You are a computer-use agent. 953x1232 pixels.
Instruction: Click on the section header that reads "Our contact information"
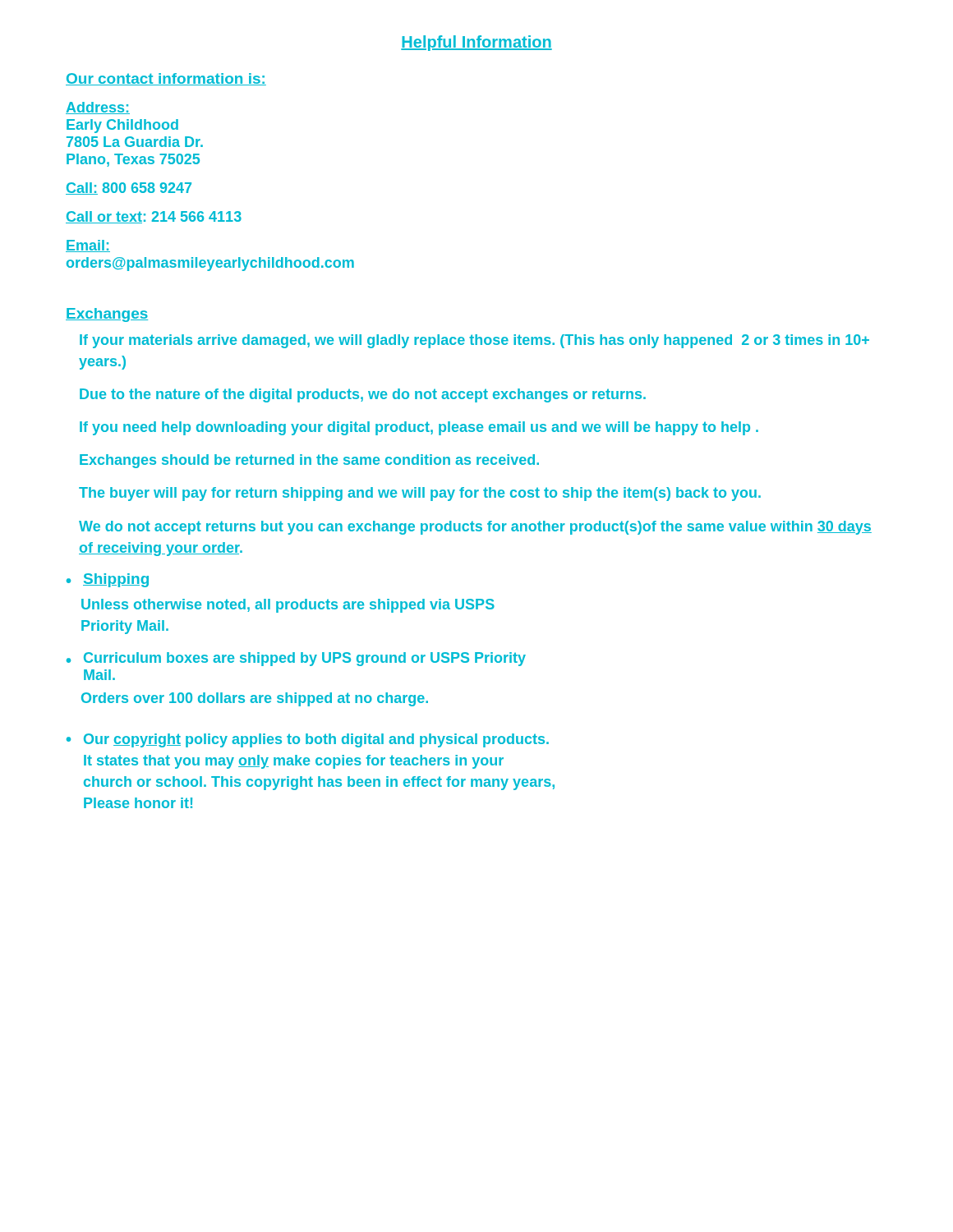[x=166, y=78]
